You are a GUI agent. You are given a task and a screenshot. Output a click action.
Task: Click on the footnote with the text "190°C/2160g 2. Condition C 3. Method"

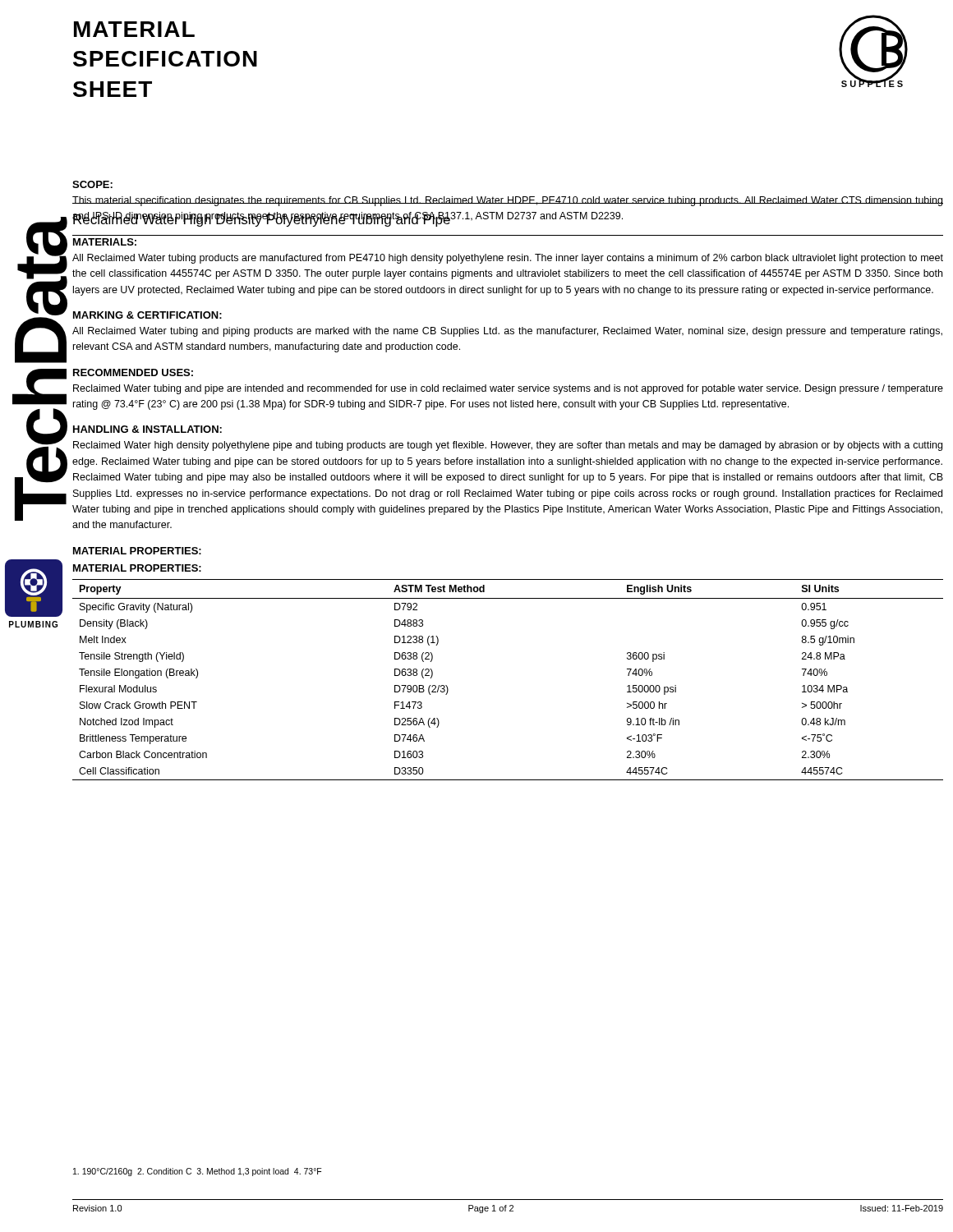197,1171
